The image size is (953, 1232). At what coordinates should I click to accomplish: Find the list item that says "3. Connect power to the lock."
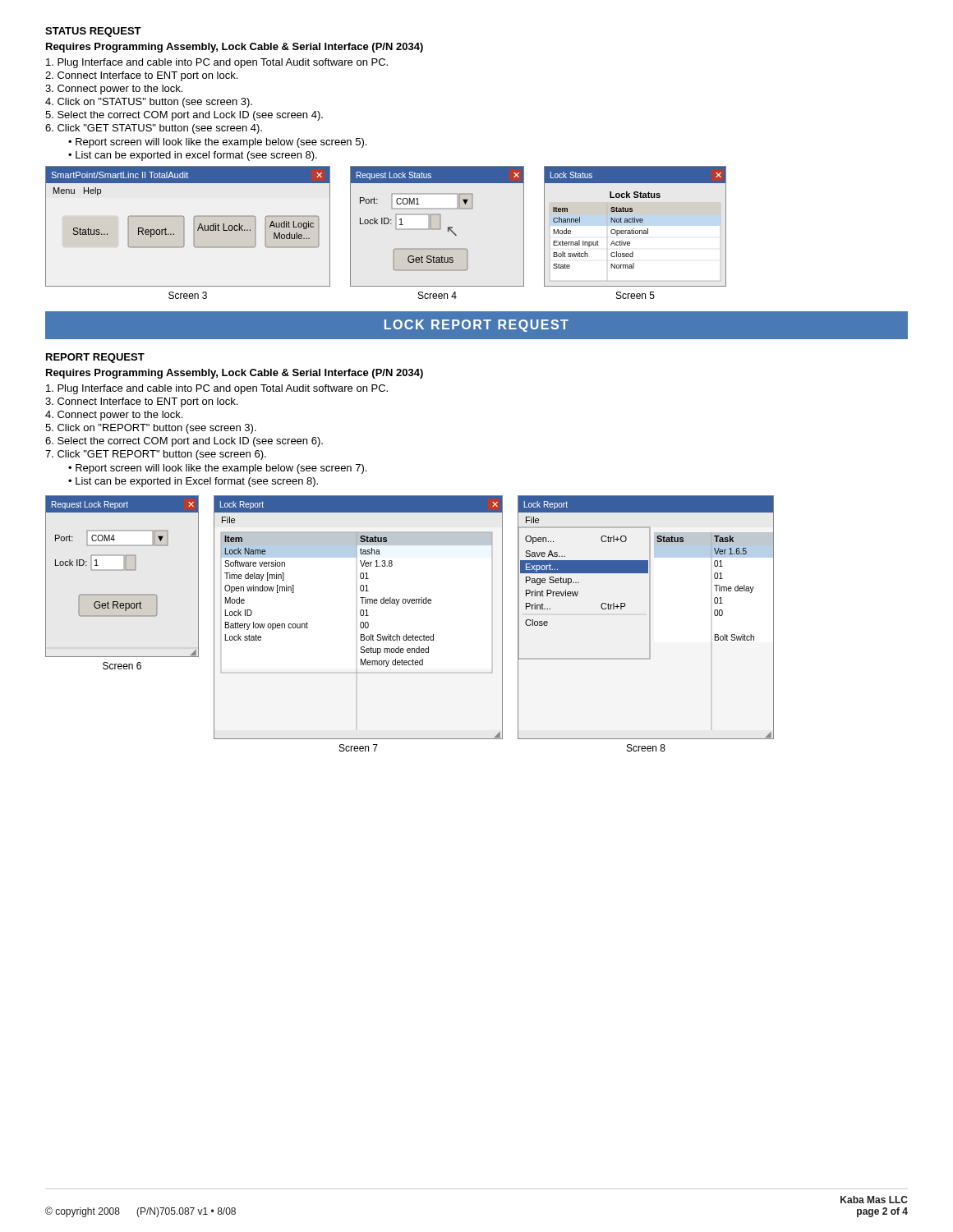click(114, 88)
